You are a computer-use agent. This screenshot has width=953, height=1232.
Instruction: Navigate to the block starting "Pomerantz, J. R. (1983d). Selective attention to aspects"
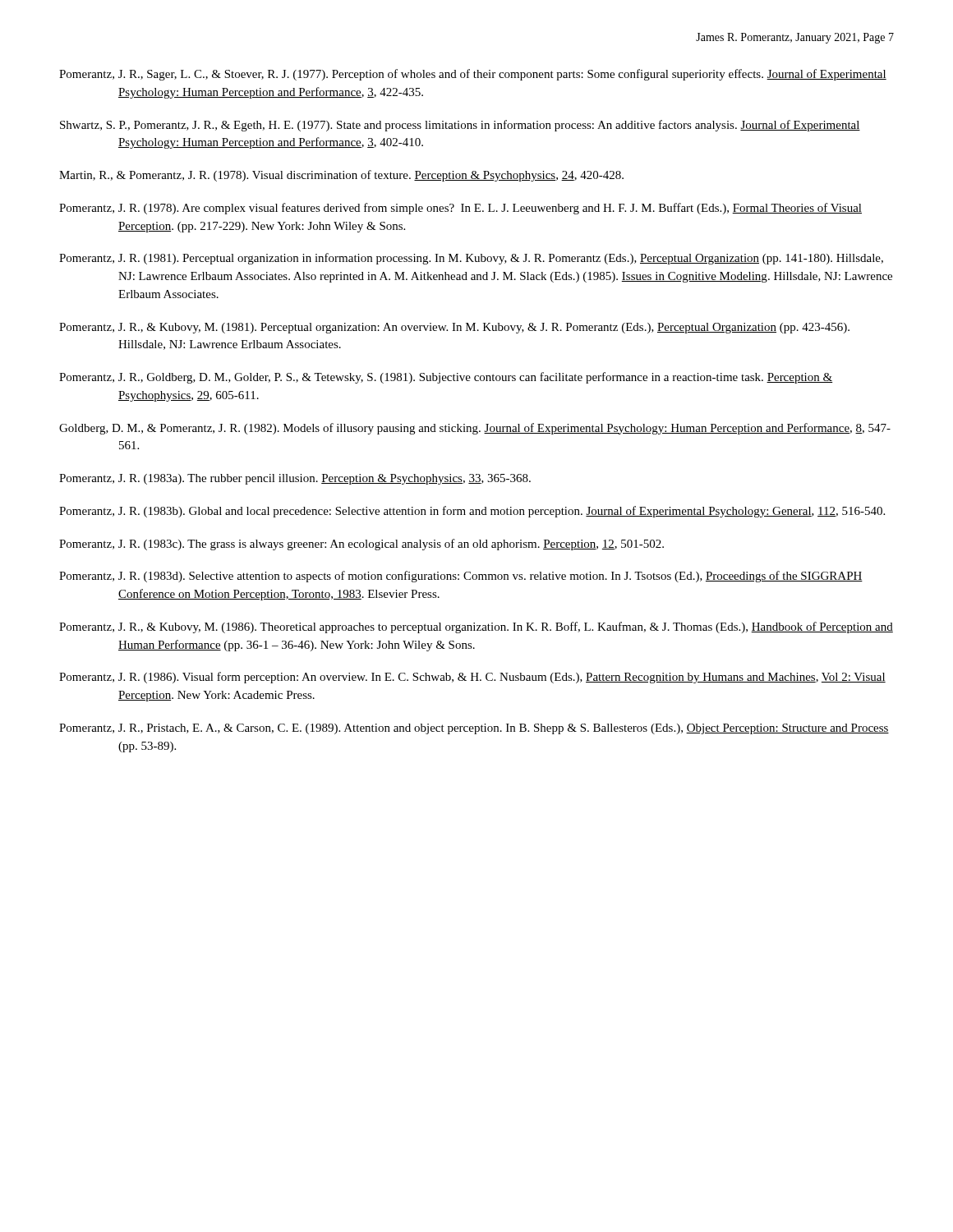click(x=461, y=585)
